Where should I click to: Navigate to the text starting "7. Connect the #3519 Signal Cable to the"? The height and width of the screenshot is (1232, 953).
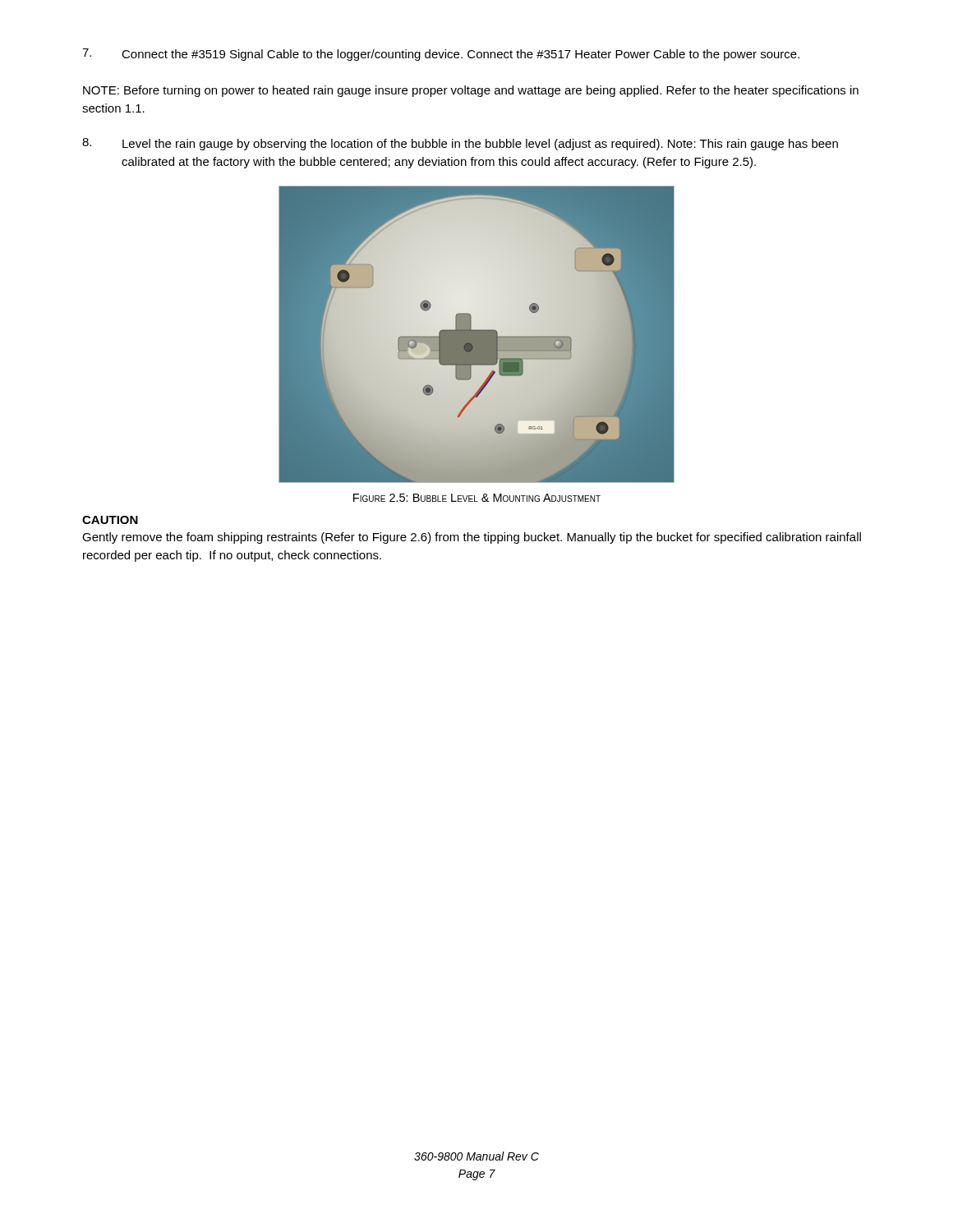[x=476, y=54]
